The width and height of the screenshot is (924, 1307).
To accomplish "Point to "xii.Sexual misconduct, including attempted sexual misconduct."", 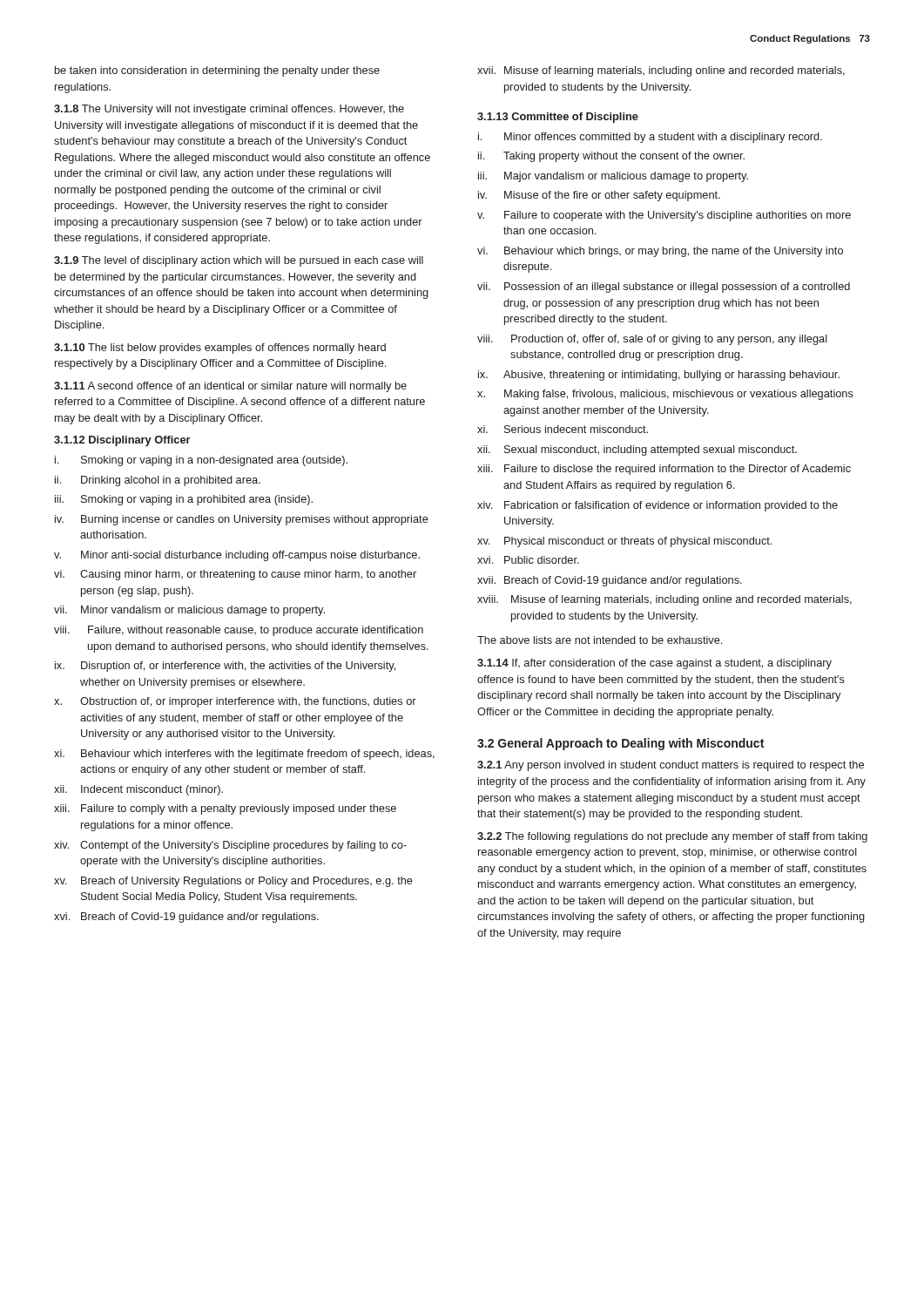I will pos(674,450).
